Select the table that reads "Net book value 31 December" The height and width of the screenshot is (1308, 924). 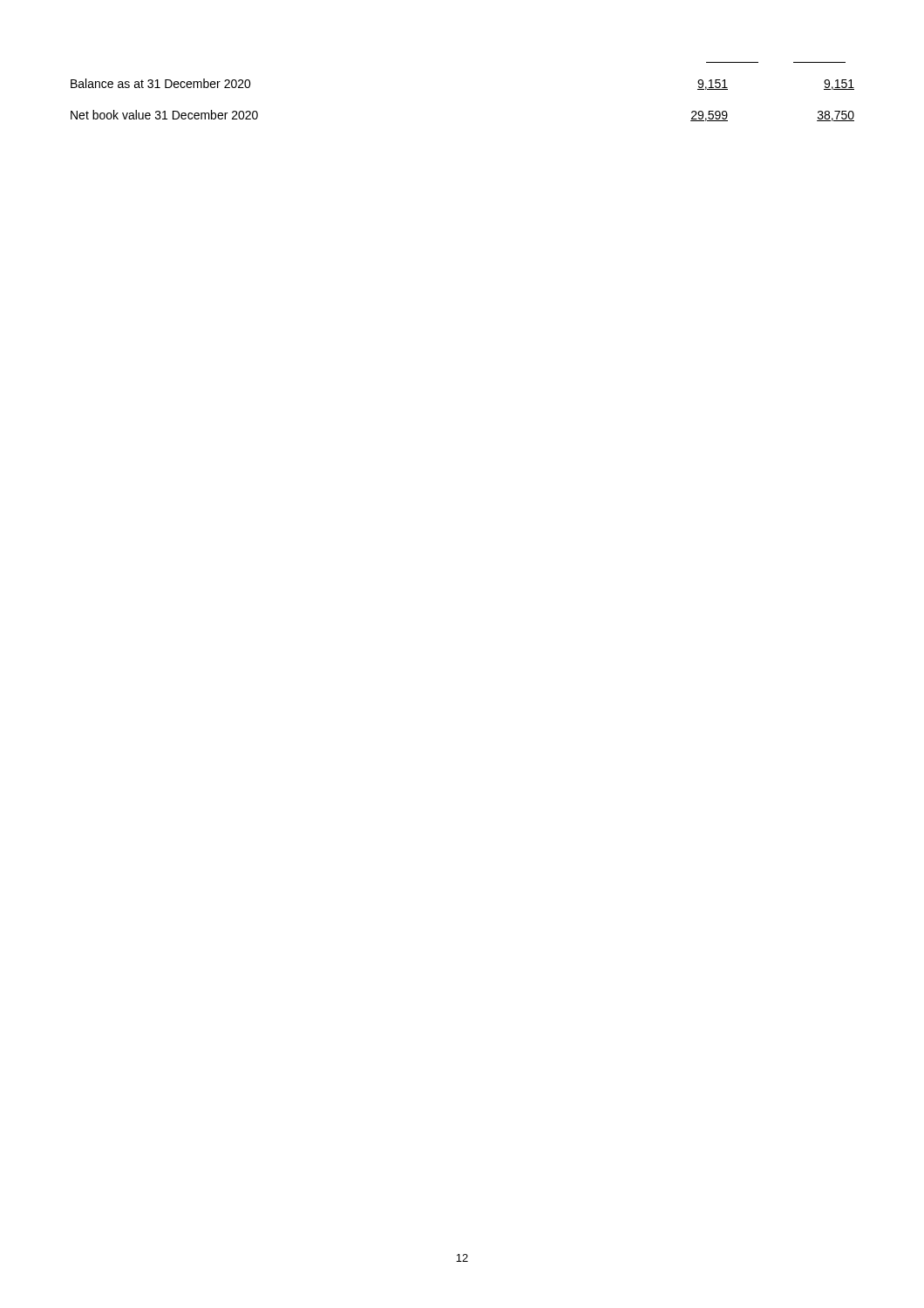[x=462, y=100]
